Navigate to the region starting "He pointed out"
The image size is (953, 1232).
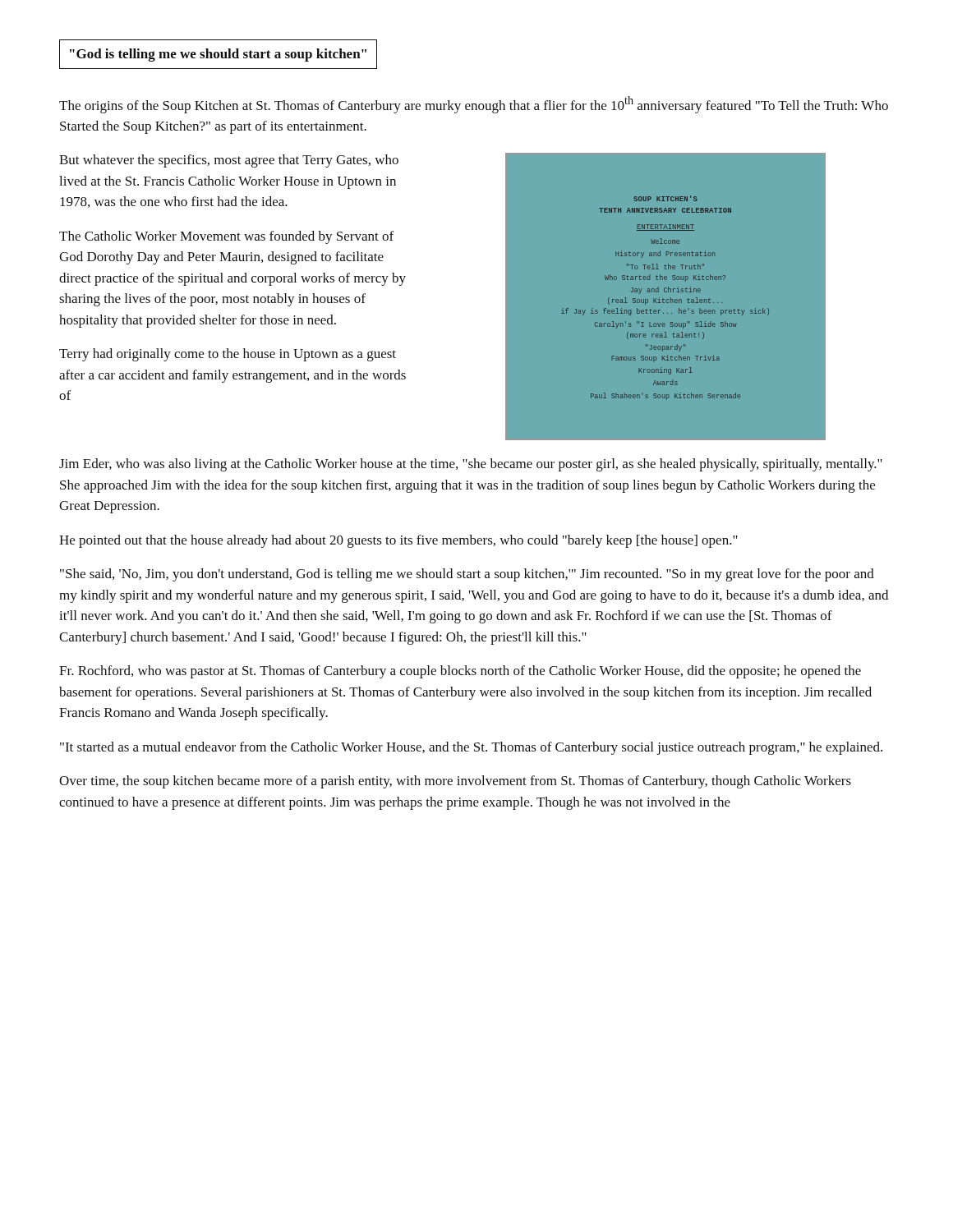tap(399, 540)
